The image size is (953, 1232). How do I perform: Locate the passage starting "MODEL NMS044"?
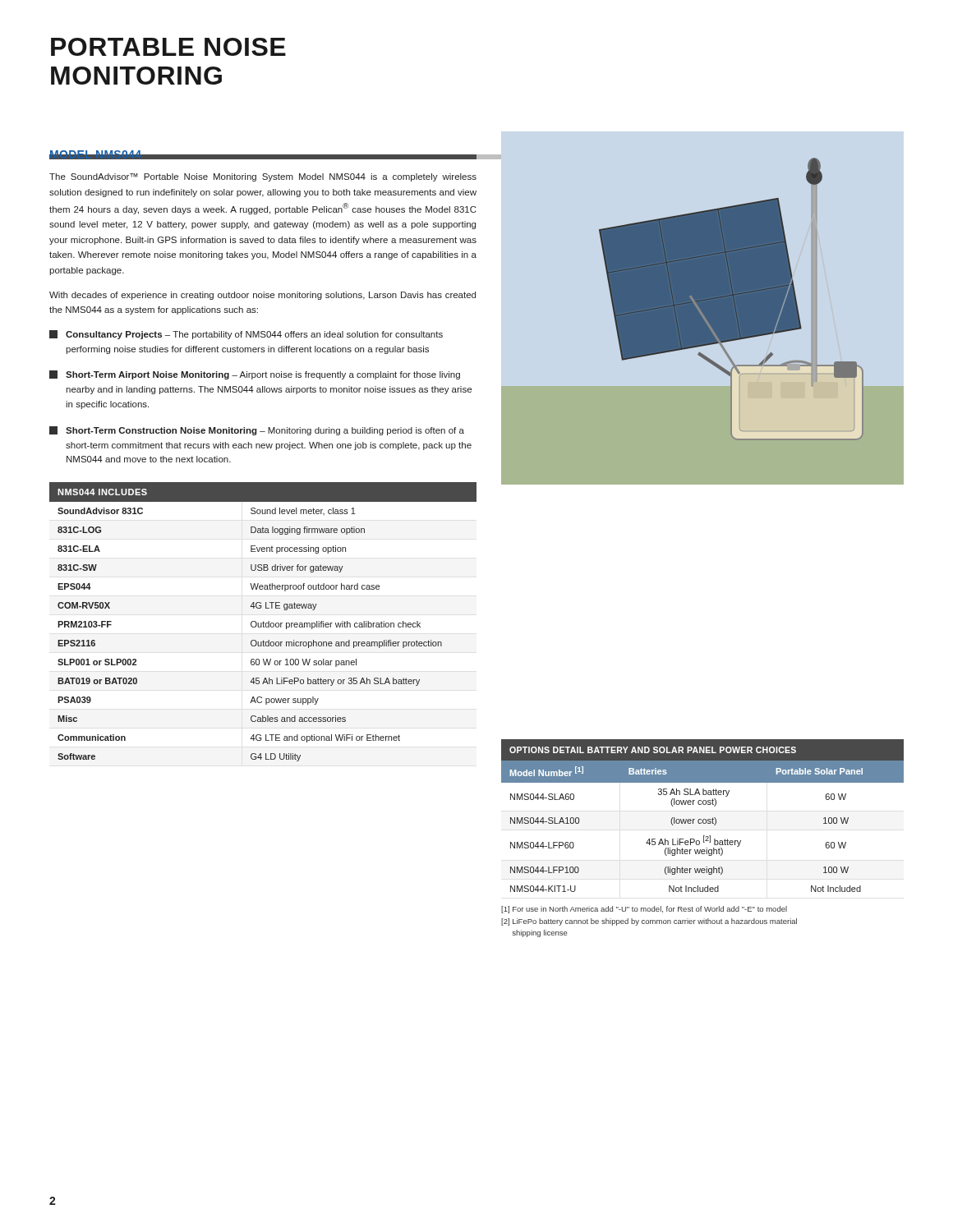(x=95, y=155)
